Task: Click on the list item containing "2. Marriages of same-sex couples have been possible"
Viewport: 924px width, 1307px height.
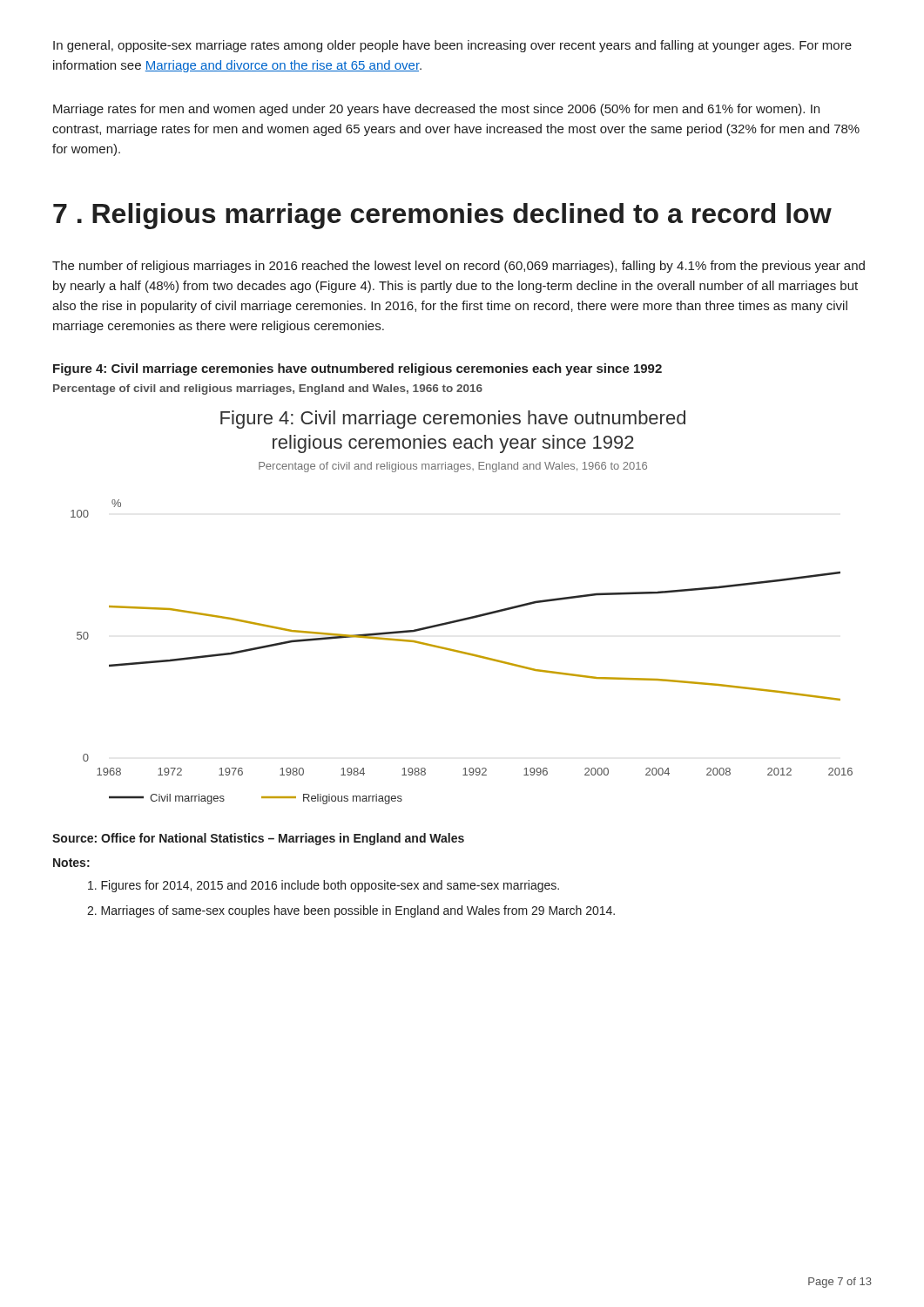Action: coord(352,910)
